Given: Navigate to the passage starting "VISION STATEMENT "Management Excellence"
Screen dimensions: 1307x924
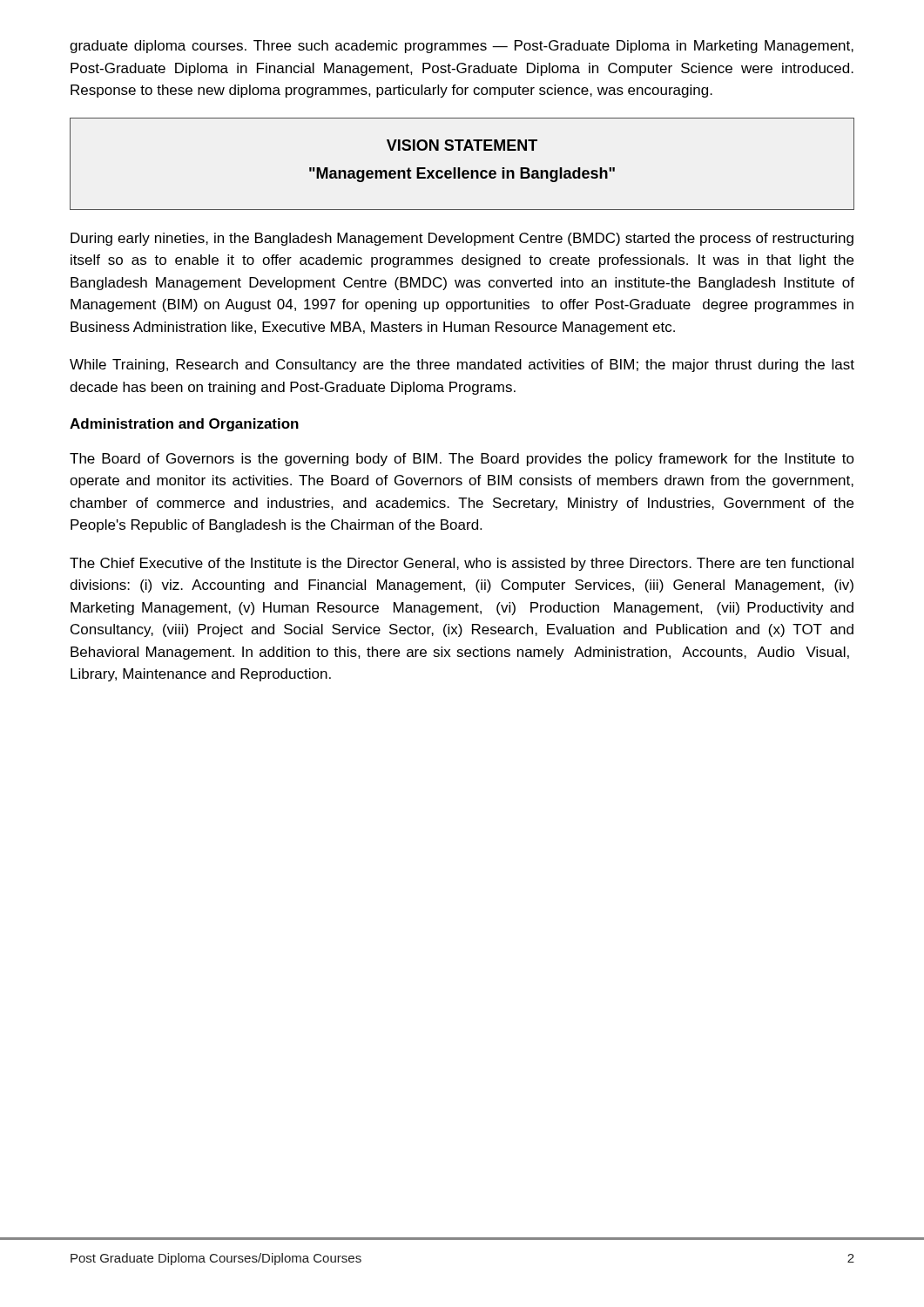Looking at the screenshot, I should [x=462, y=159].
